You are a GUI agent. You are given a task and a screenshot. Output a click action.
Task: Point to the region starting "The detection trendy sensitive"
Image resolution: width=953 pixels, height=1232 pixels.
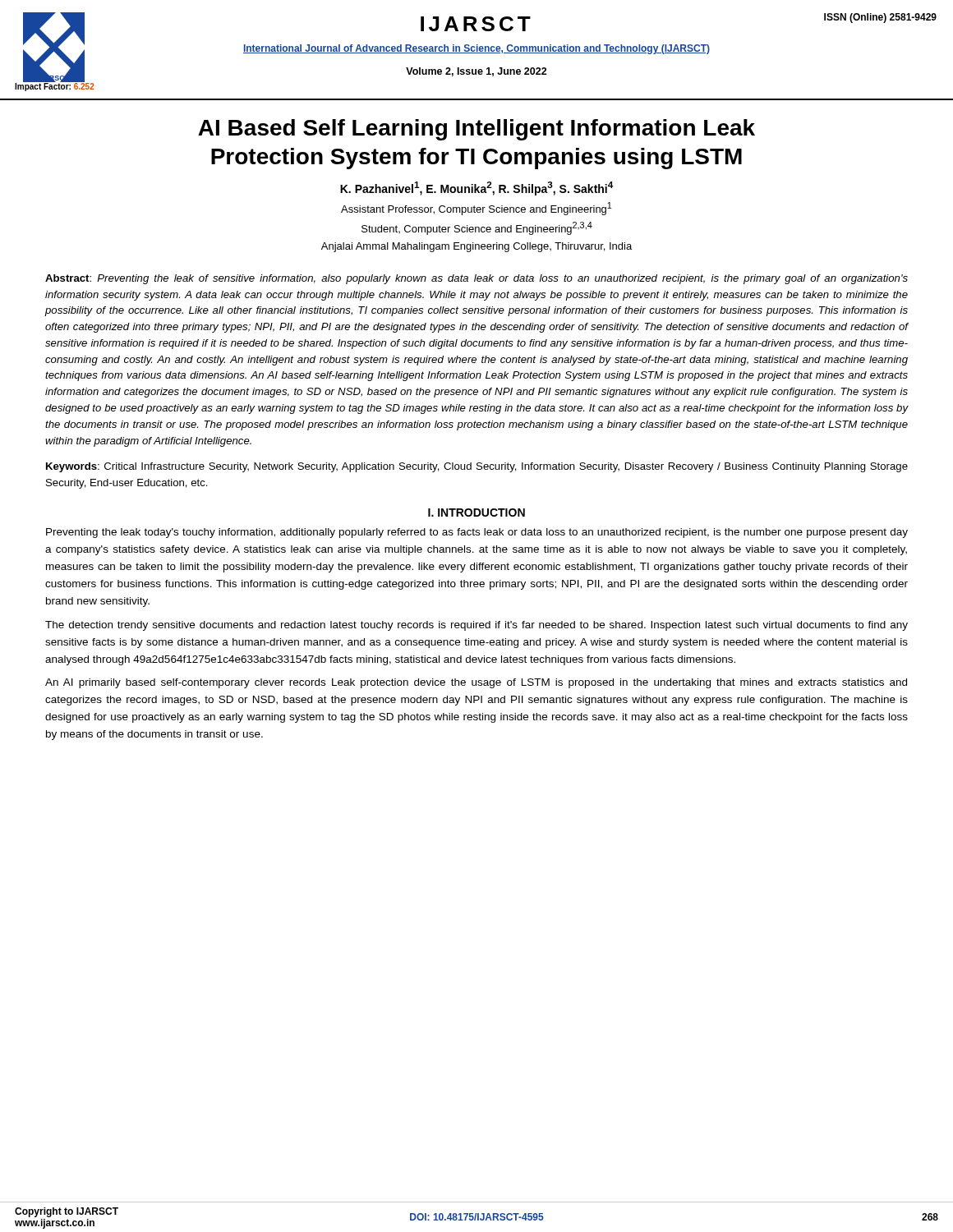(x=476, y=642)
